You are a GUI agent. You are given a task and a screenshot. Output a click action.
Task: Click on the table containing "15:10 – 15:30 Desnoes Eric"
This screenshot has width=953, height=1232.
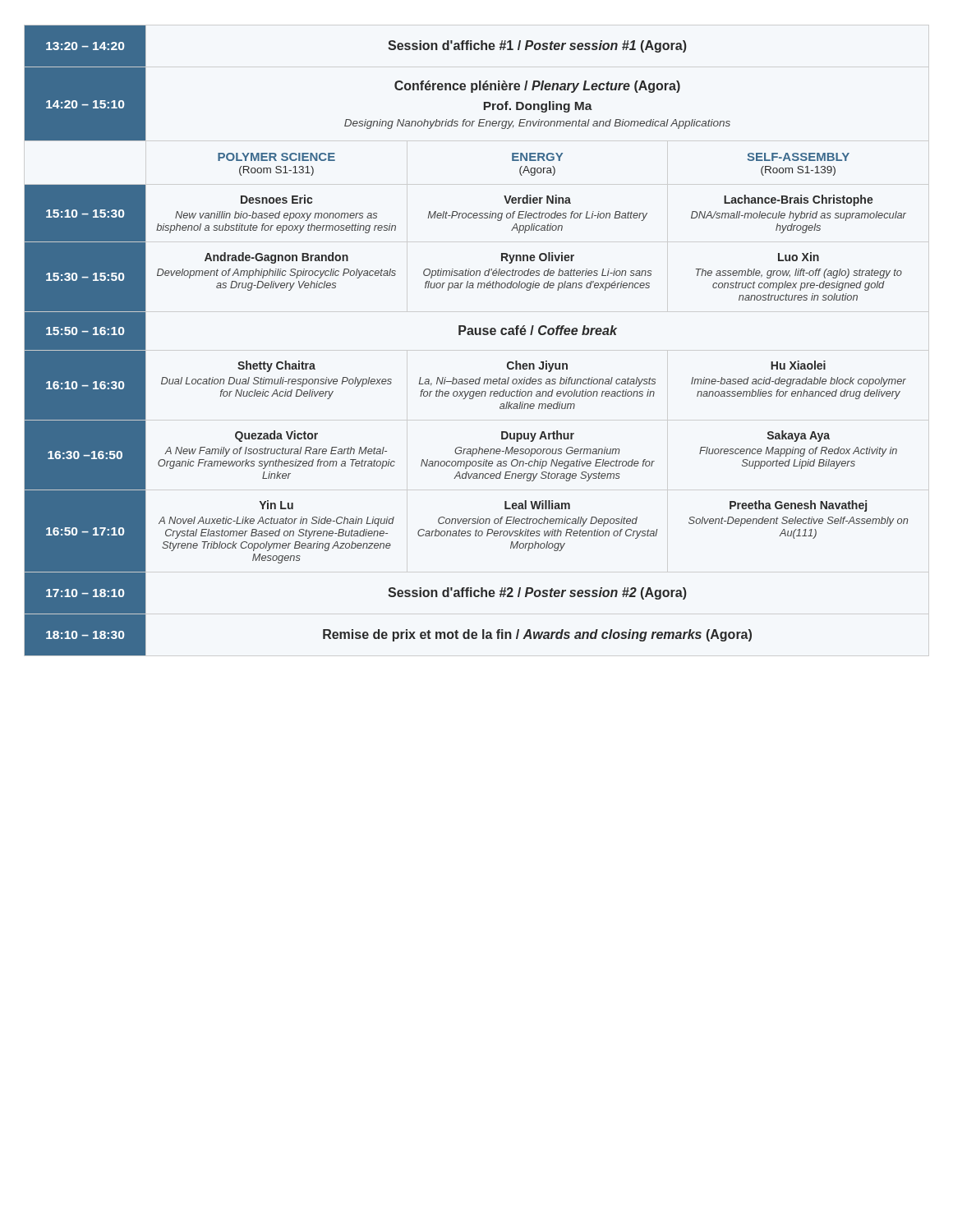(x=476, y=214)
